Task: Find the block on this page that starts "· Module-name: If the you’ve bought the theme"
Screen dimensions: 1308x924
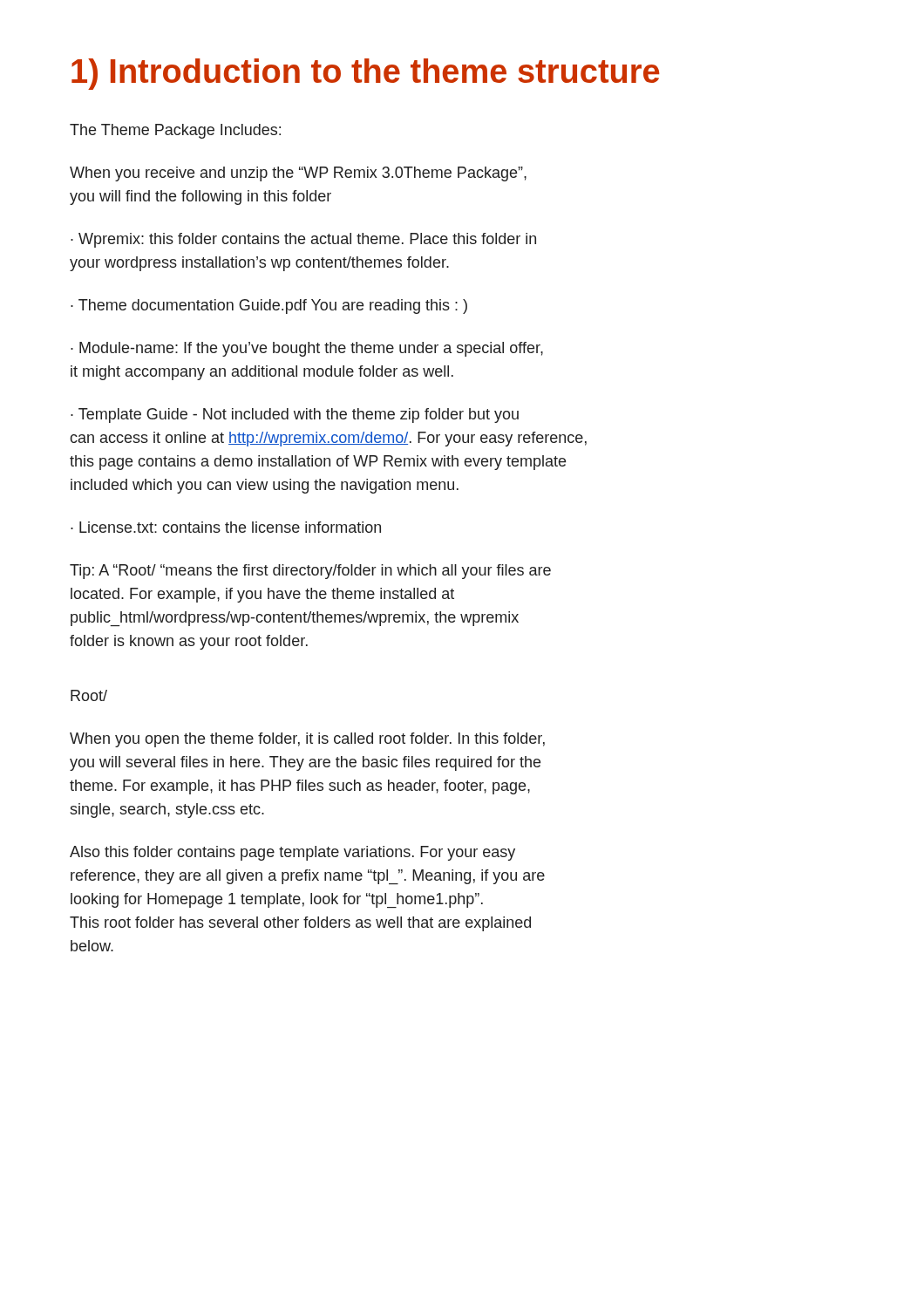Action: (x=307, y=359)
